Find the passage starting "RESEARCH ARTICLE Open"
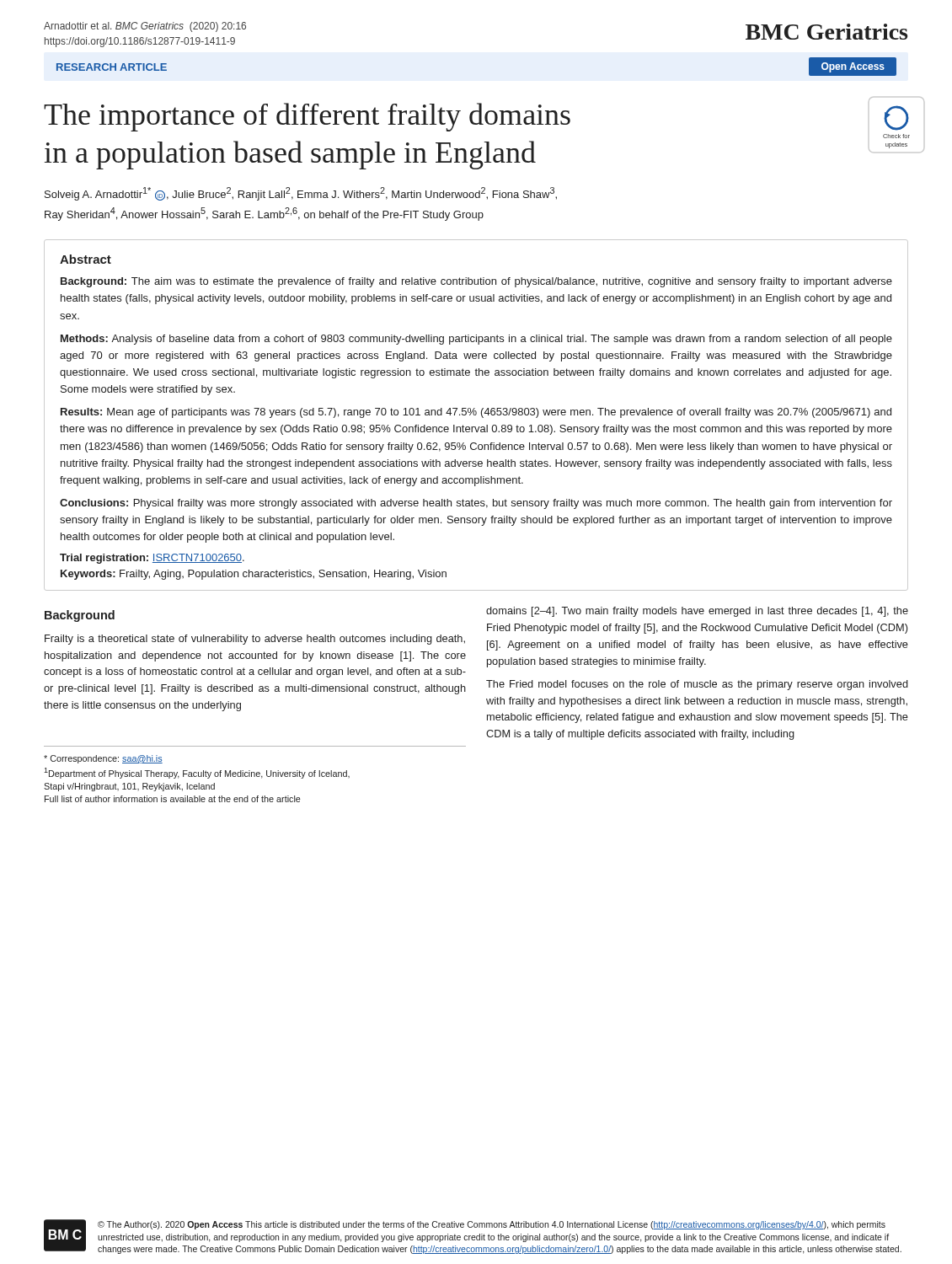This screenshot has width=952, height=1264. click(112, 66)
